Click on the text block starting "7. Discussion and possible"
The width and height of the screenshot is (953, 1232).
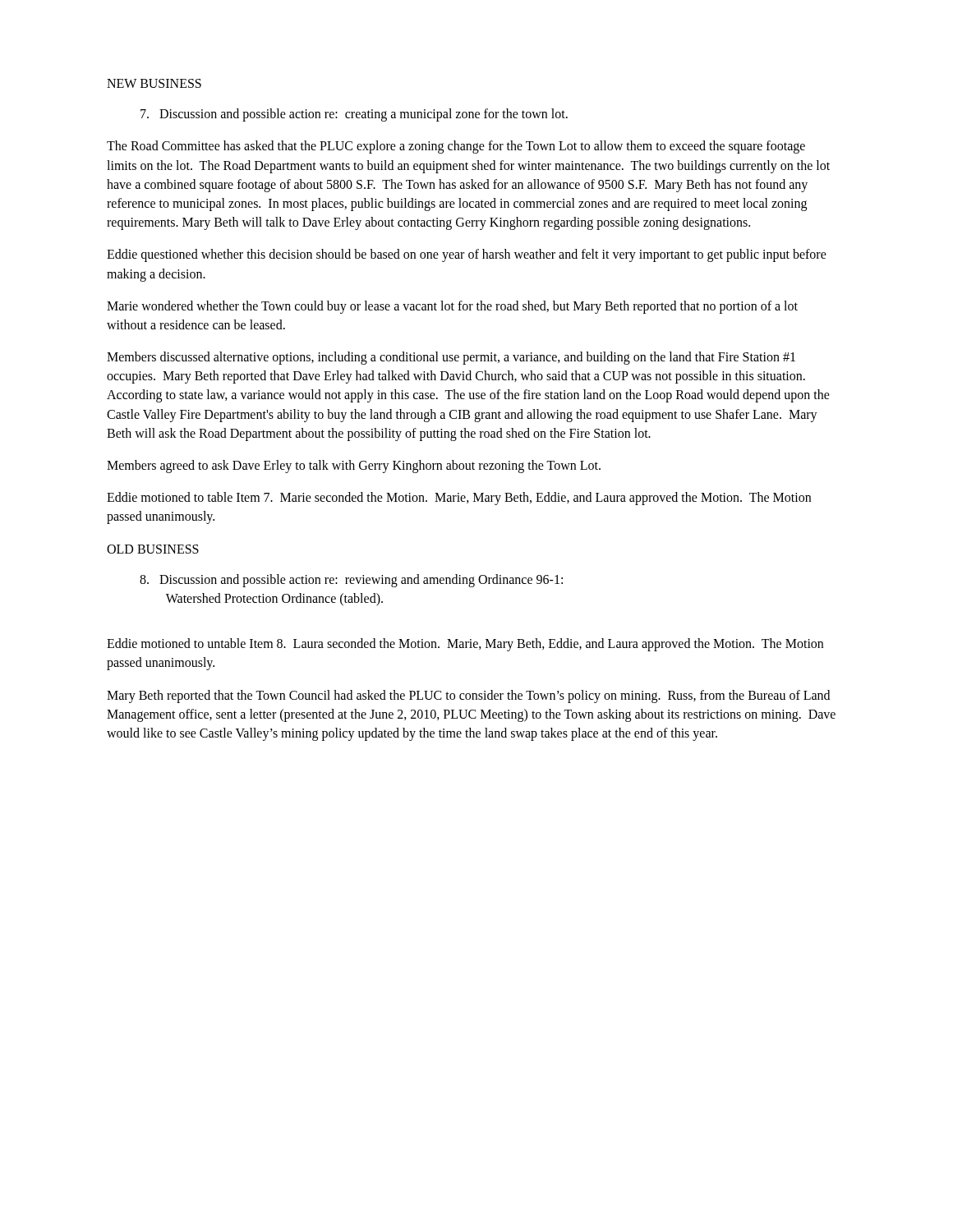[354, 114]
